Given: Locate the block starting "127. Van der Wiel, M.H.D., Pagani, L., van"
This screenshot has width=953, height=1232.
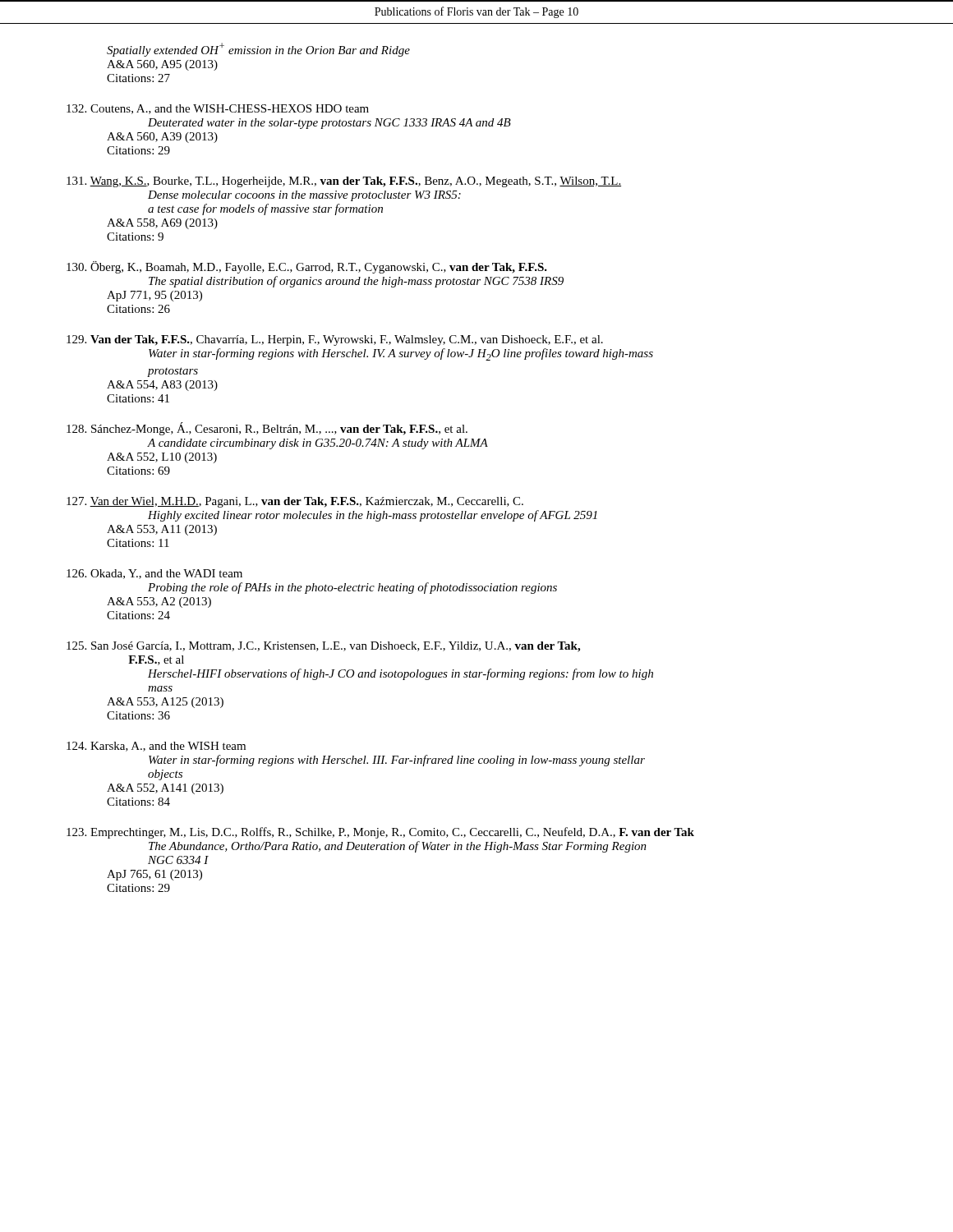Looking at the screenshot, I should point(476,522).
